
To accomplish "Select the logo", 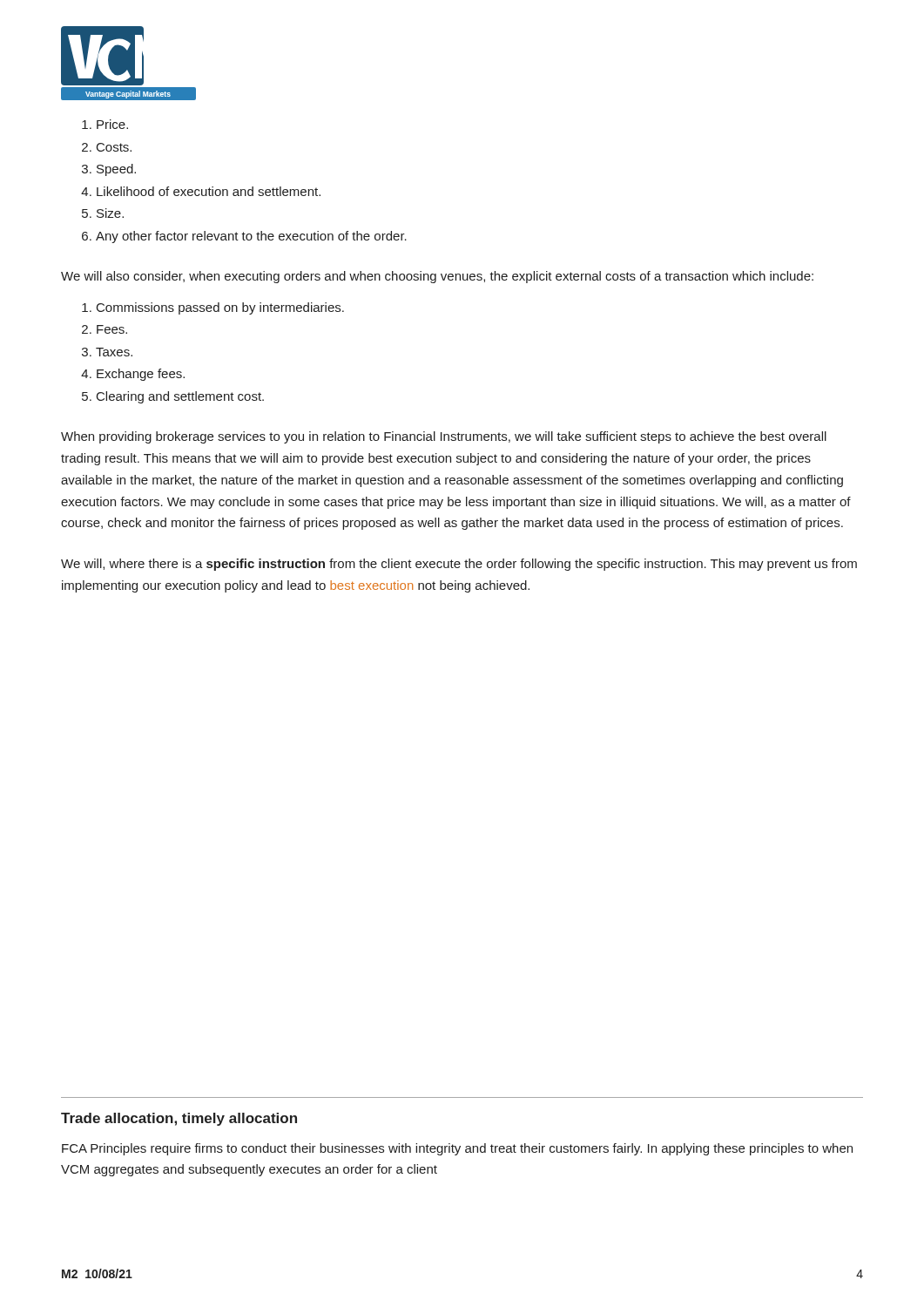I will pos(131,63).
